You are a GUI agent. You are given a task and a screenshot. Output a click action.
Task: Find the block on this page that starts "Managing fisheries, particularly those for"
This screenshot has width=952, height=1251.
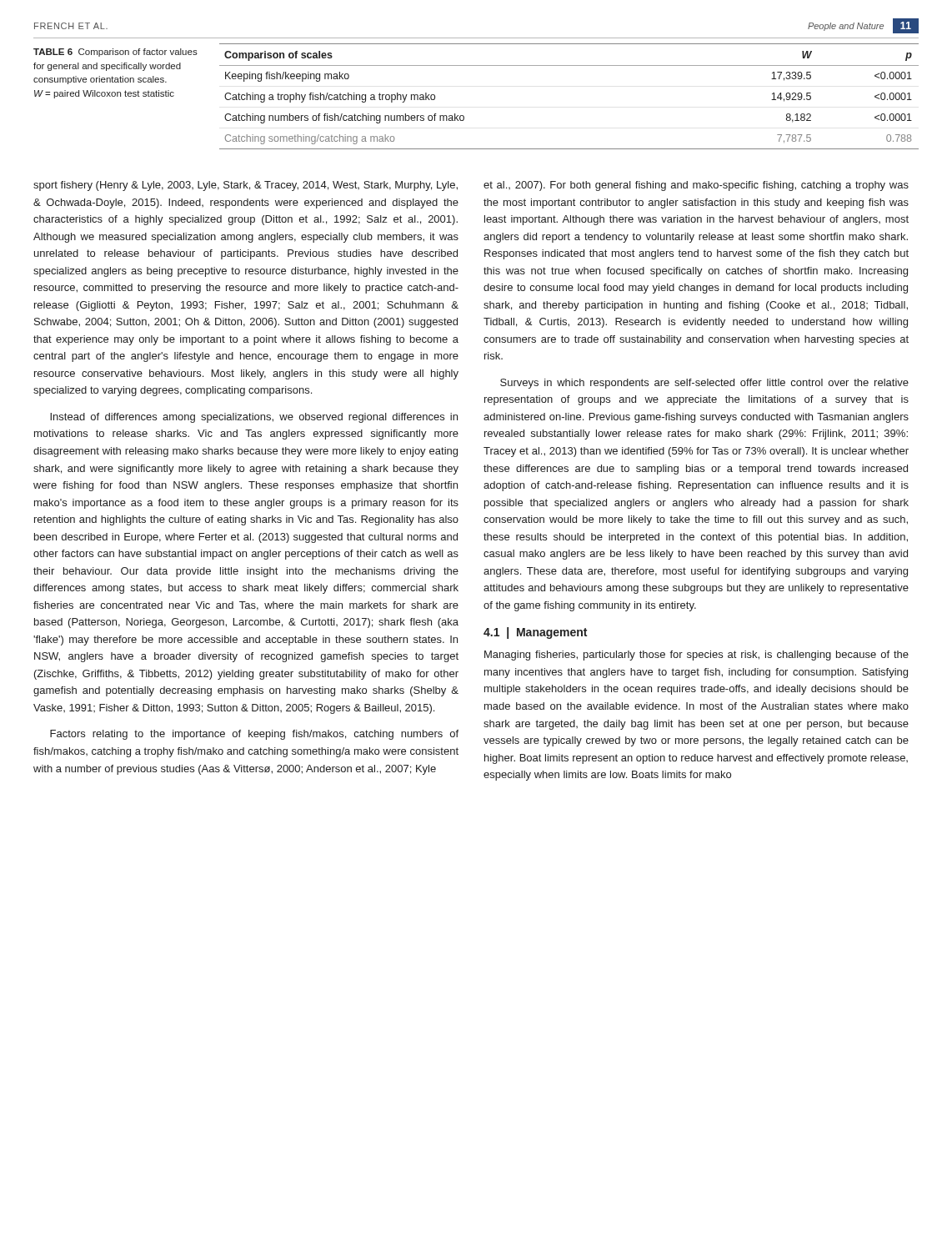(x=696, y=715)
